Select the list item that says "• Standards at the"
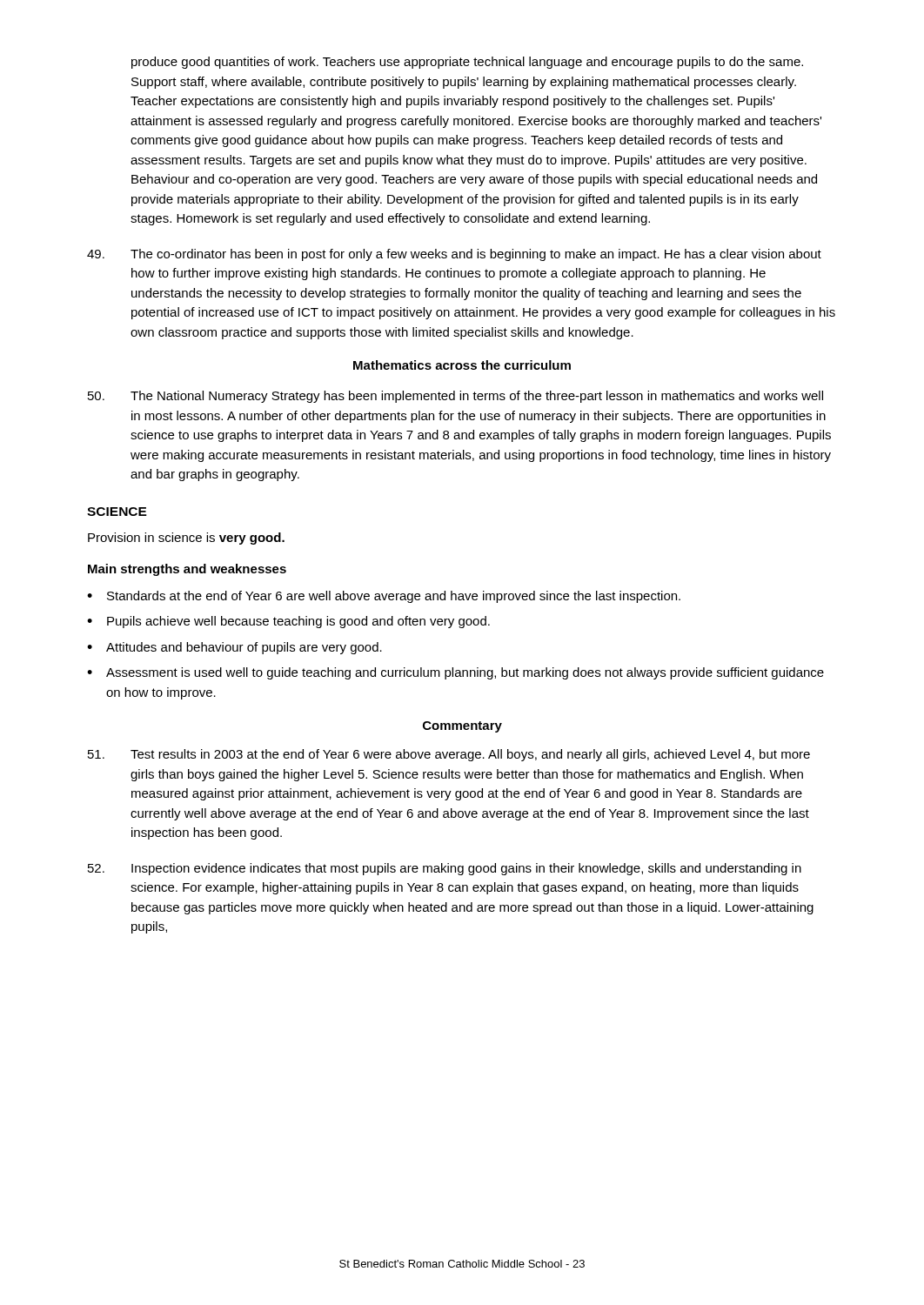The width and height of the screenshot is (924, 1305). (462, 597)
